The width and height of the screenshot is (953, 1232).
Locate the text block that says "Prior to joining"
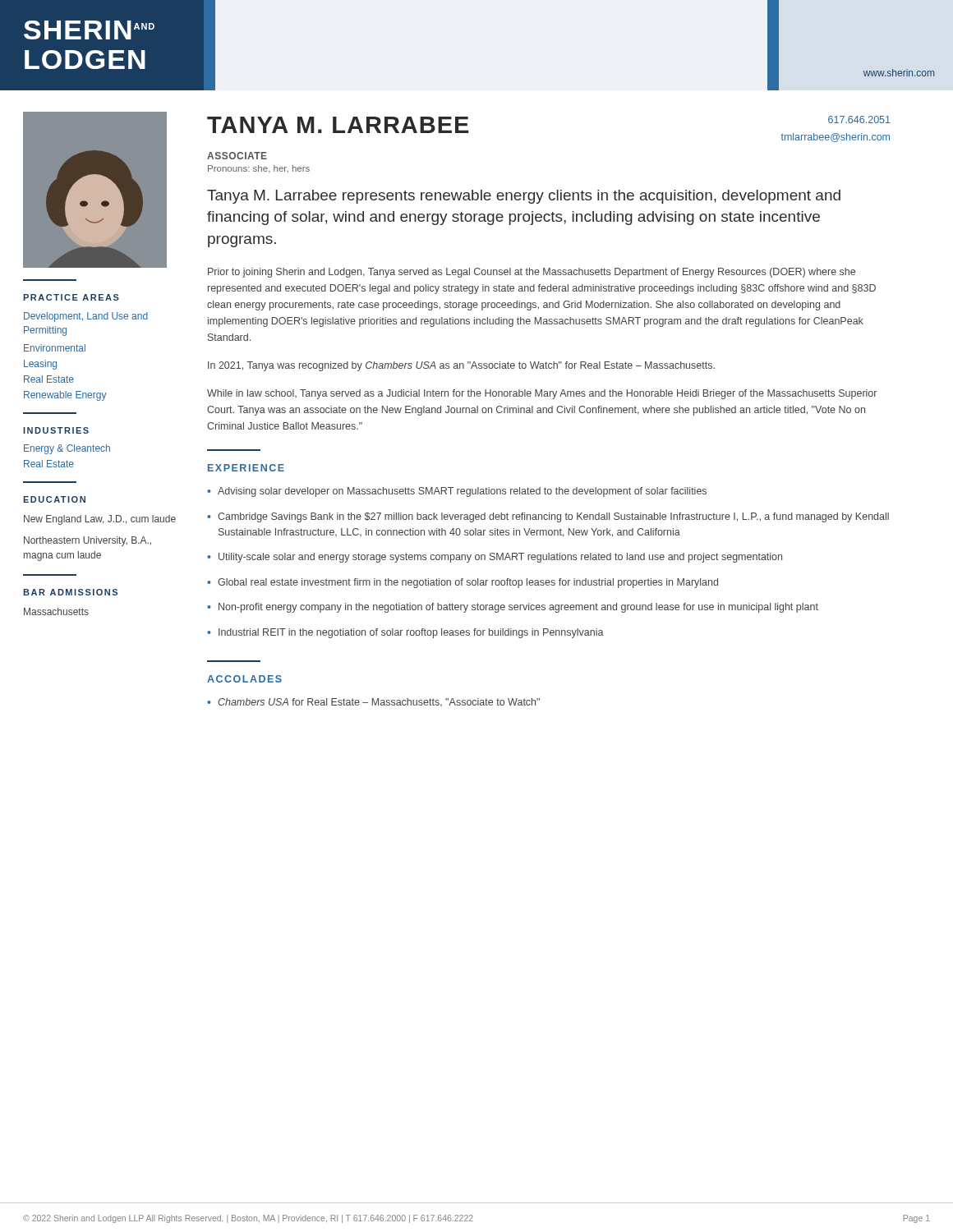(542, 305)
